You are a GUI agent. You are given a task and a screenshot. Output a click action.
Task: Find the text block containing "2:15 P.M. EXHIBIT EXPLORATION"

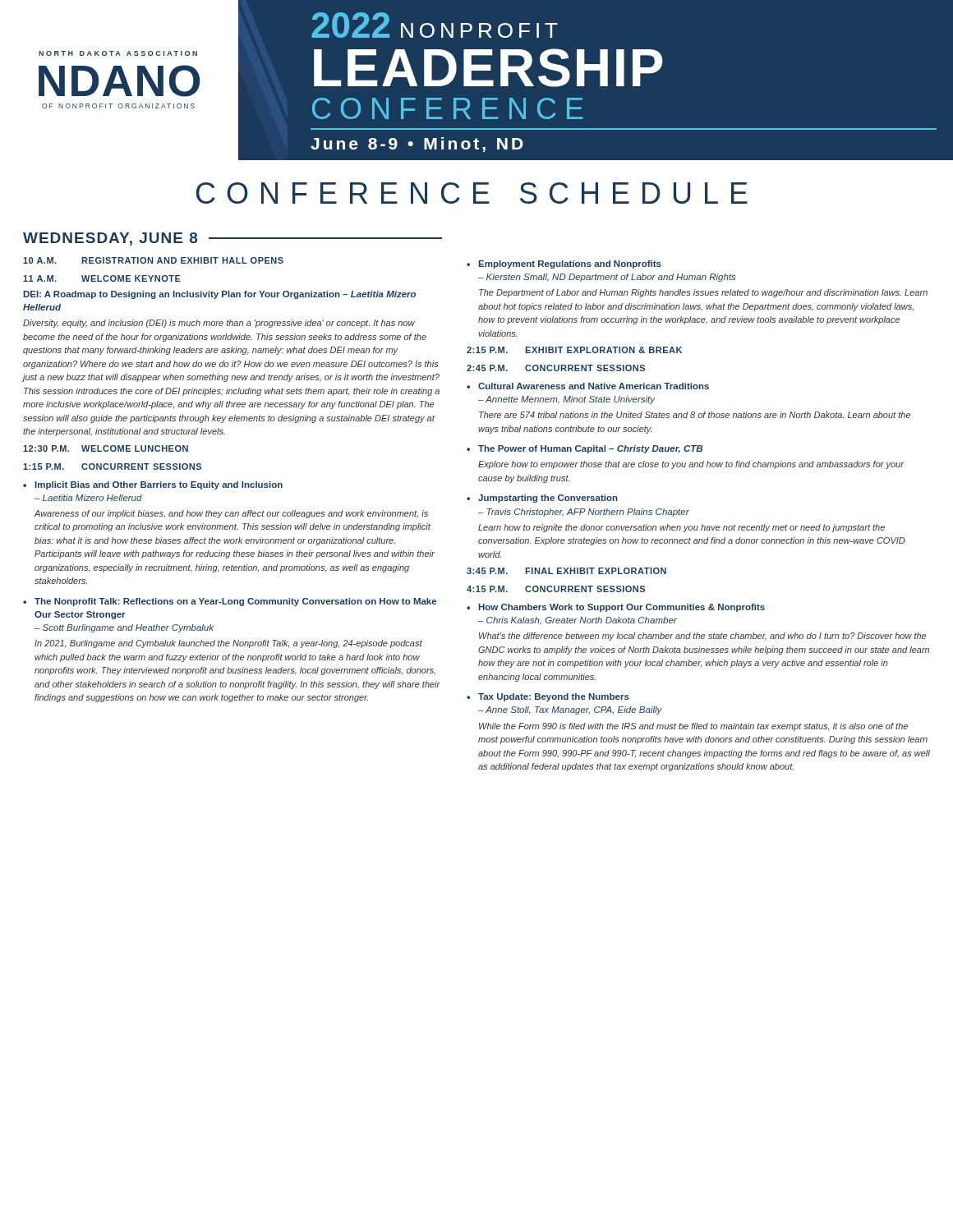[575, 350]
